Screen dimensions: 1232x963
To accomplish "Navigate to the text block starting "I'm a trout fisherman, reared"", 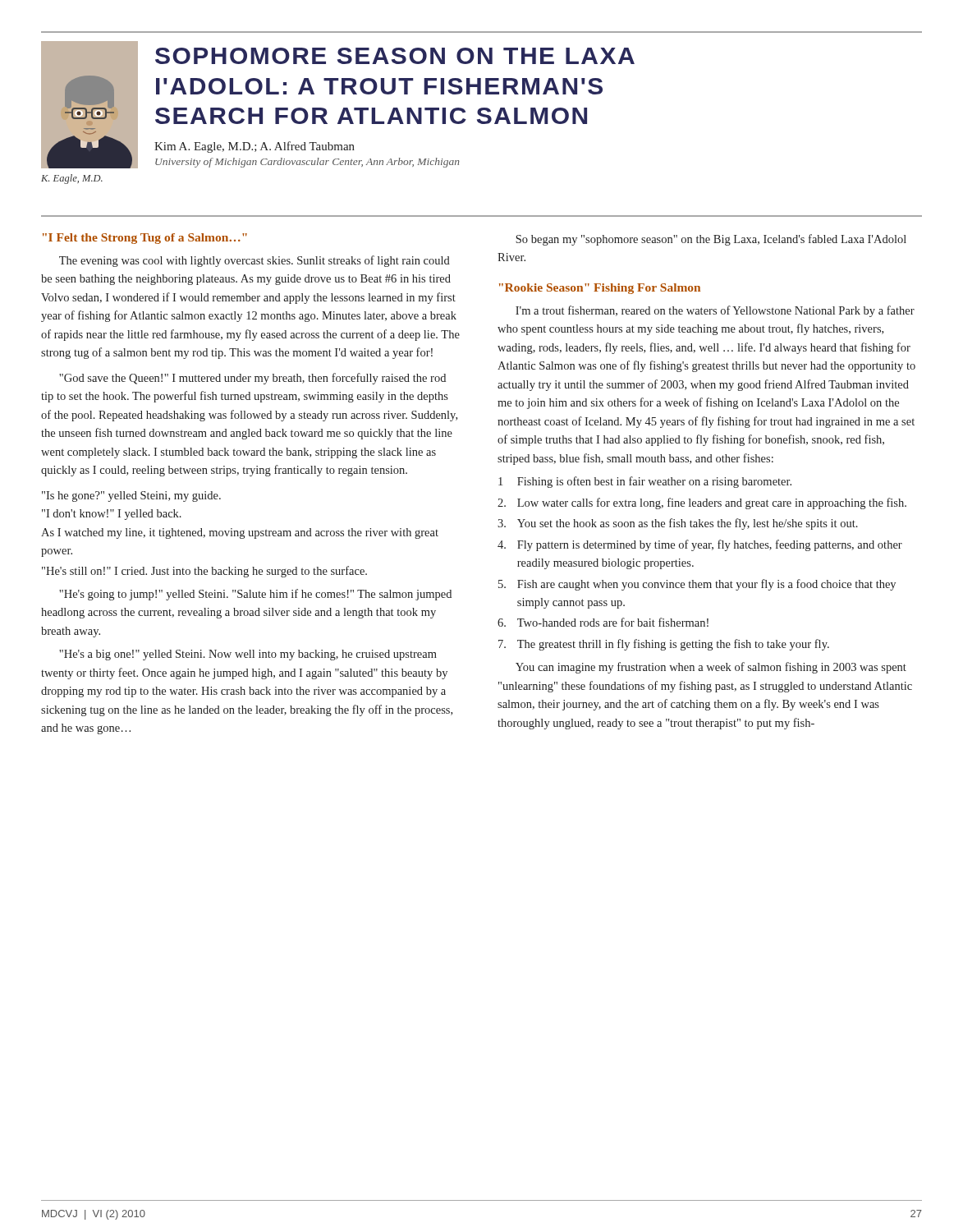I will [x=707, y=384].
